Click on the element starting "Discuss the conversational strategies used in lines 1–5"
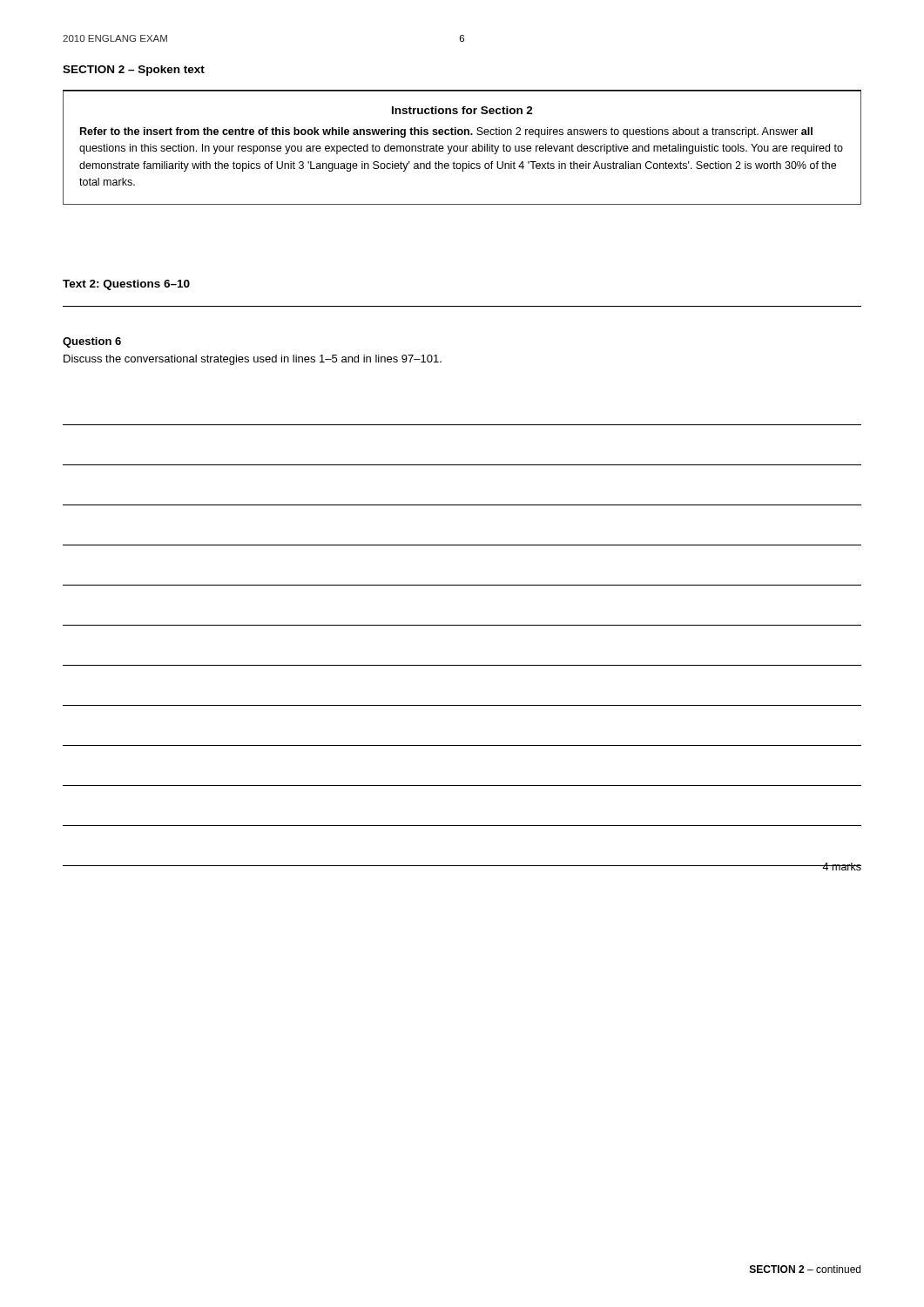 [252, 359]
